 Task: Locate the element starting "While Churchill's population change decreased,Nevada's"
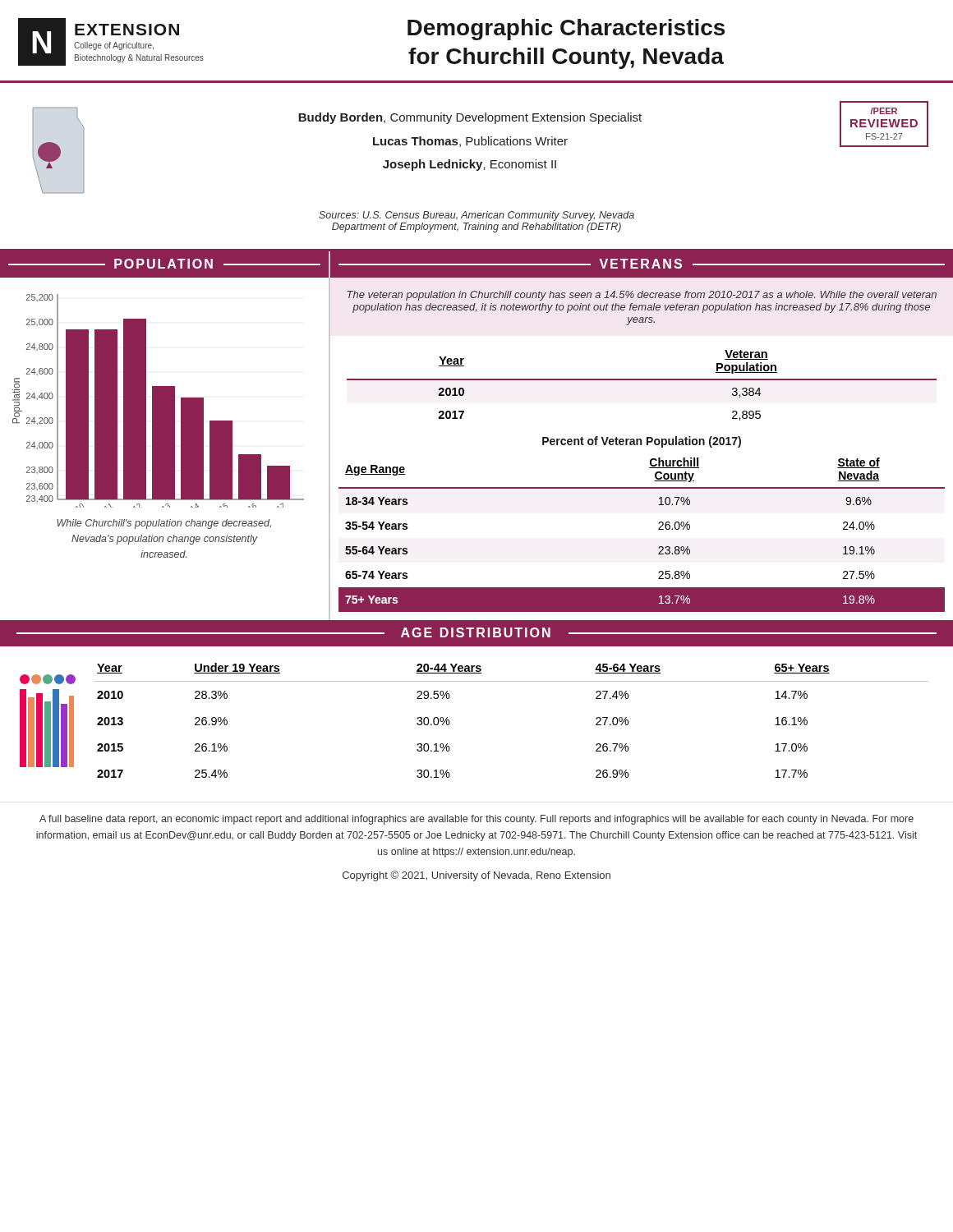tap(164, 539)
